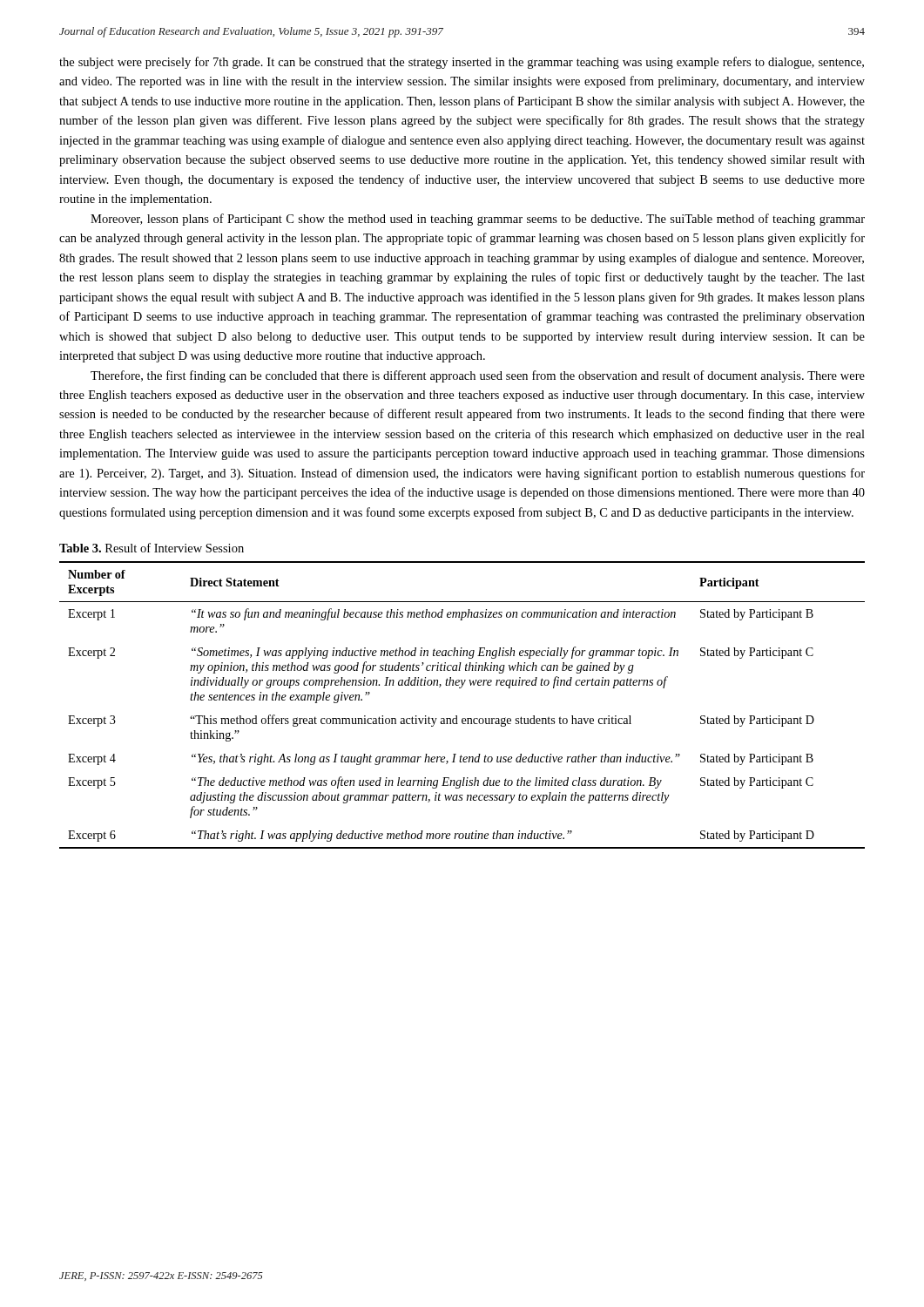Screen dimensions: 1307x924
Task: Find the table that mentions "Stated by Participant B"
Action: tap(462, 705)
